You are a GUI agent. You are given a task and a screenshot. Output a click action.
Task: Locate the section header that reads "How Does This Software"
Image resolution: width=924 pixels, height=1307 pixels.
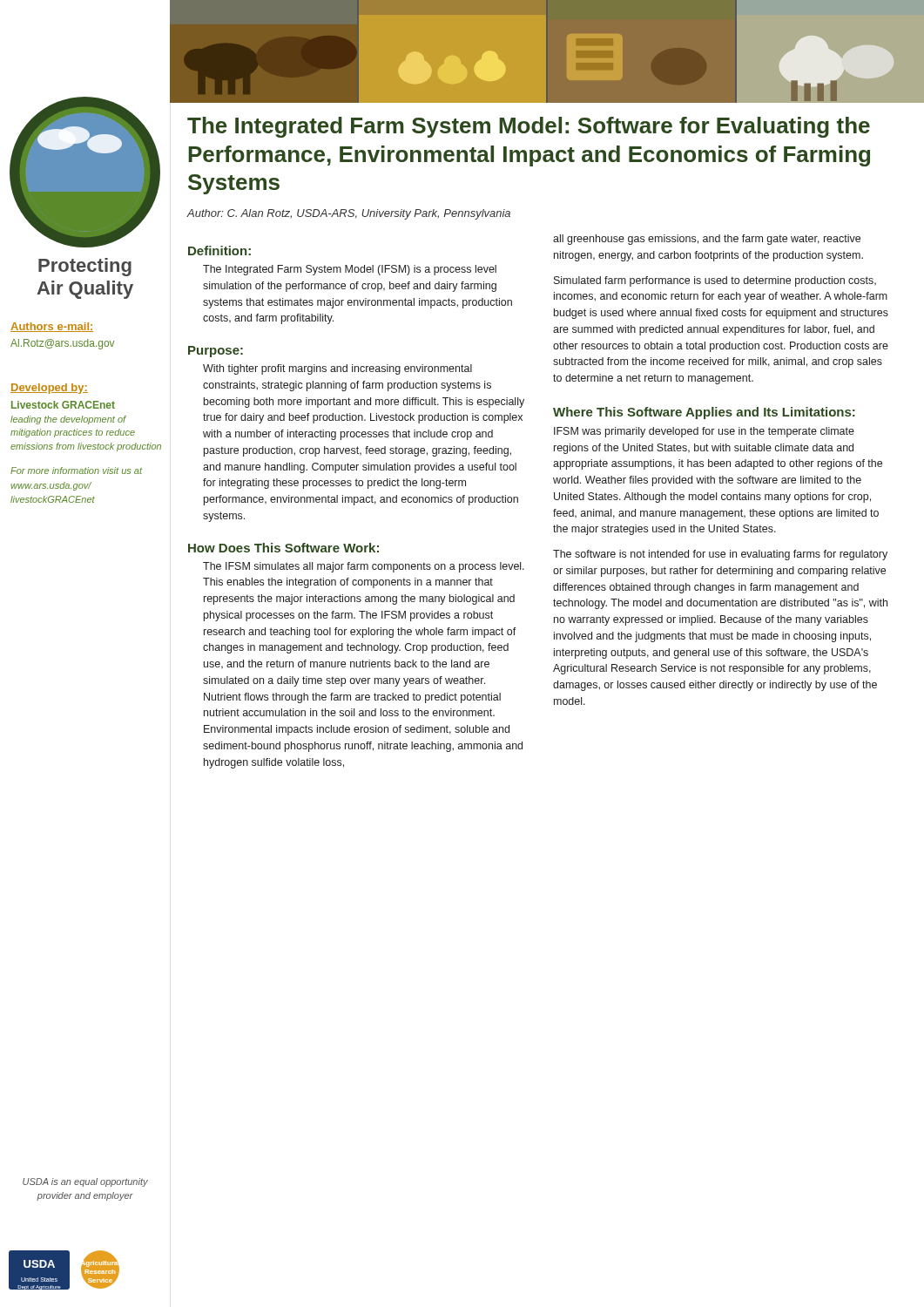click(284, 547)
